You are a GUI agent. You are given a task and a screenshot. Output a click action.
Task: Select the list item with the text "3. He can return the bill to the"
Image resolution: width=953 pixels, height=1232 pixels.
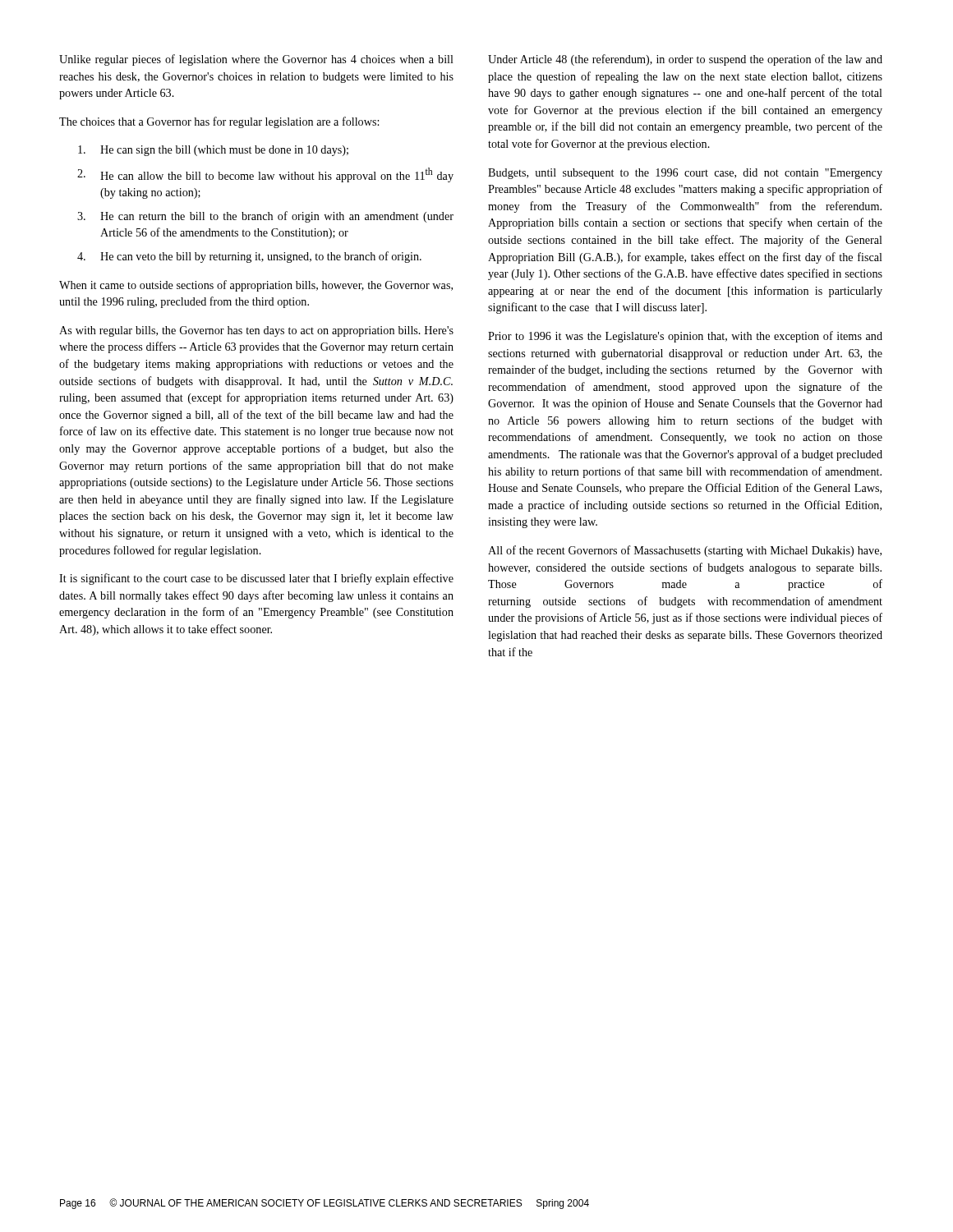256,225
